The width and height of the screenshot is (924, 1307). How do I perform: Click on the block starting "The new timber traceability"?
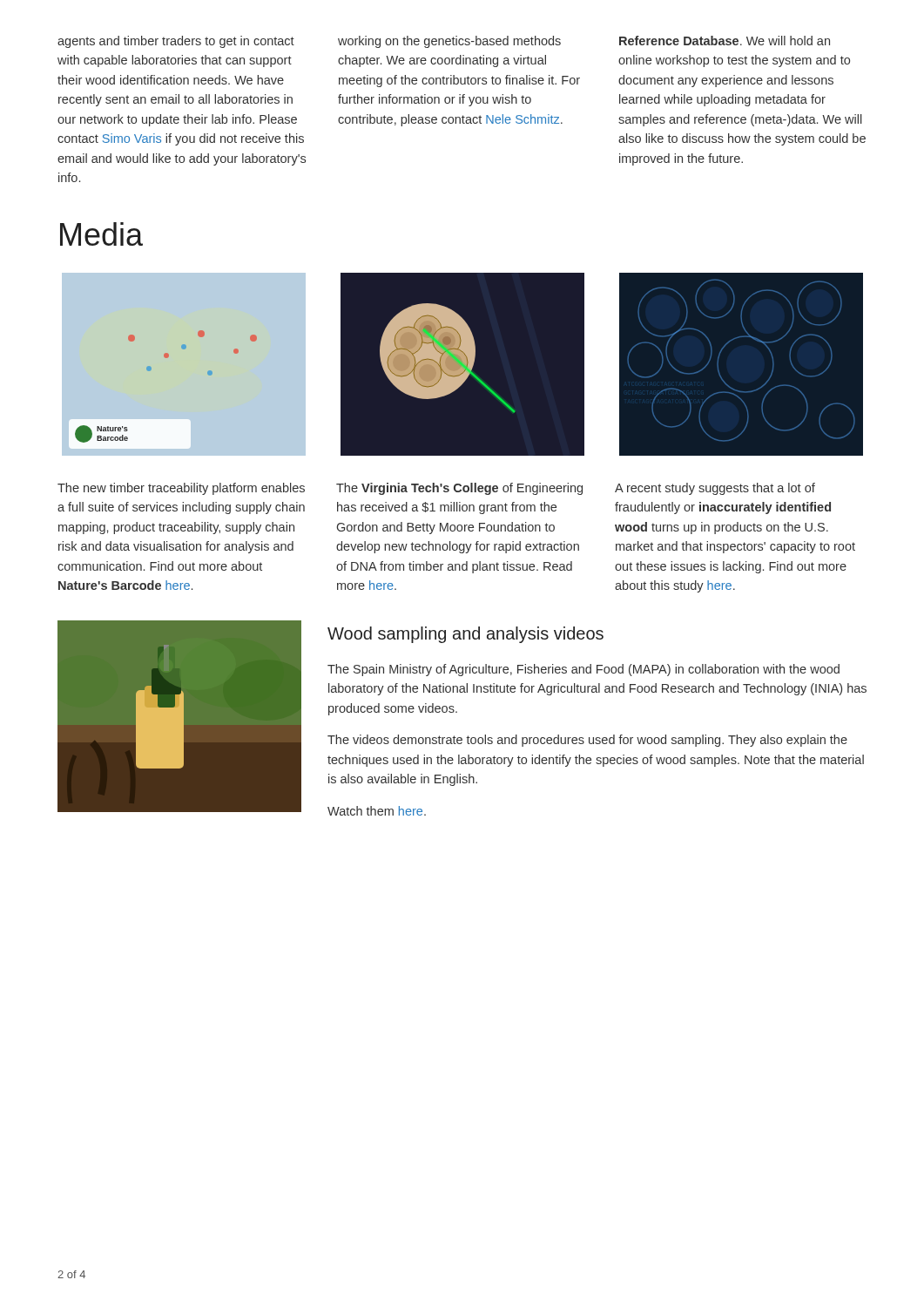coord(181,537)
